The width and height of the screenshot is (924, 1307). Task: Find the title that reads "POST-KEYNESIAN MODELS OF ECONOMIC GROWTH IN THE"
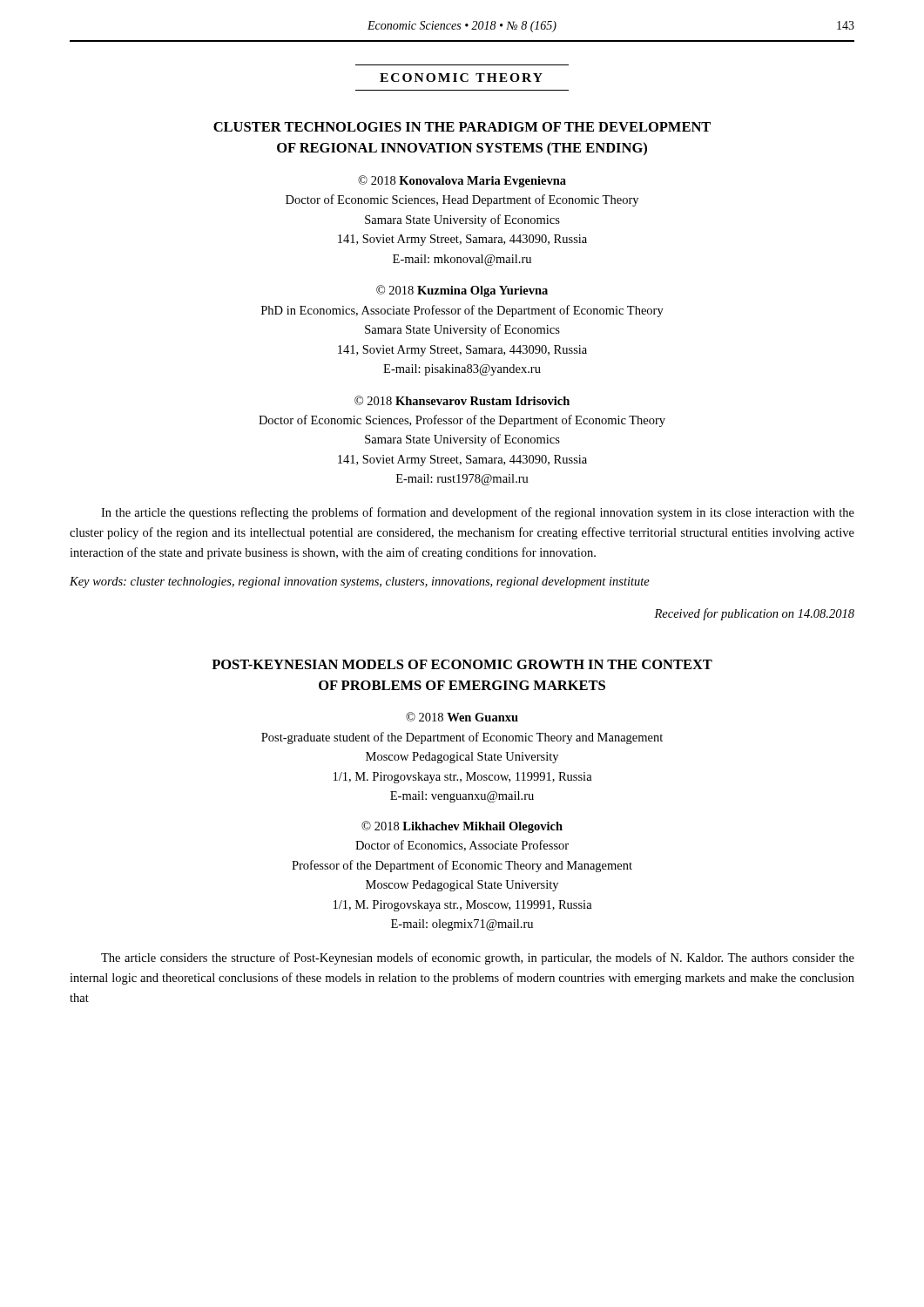[462, 675]
